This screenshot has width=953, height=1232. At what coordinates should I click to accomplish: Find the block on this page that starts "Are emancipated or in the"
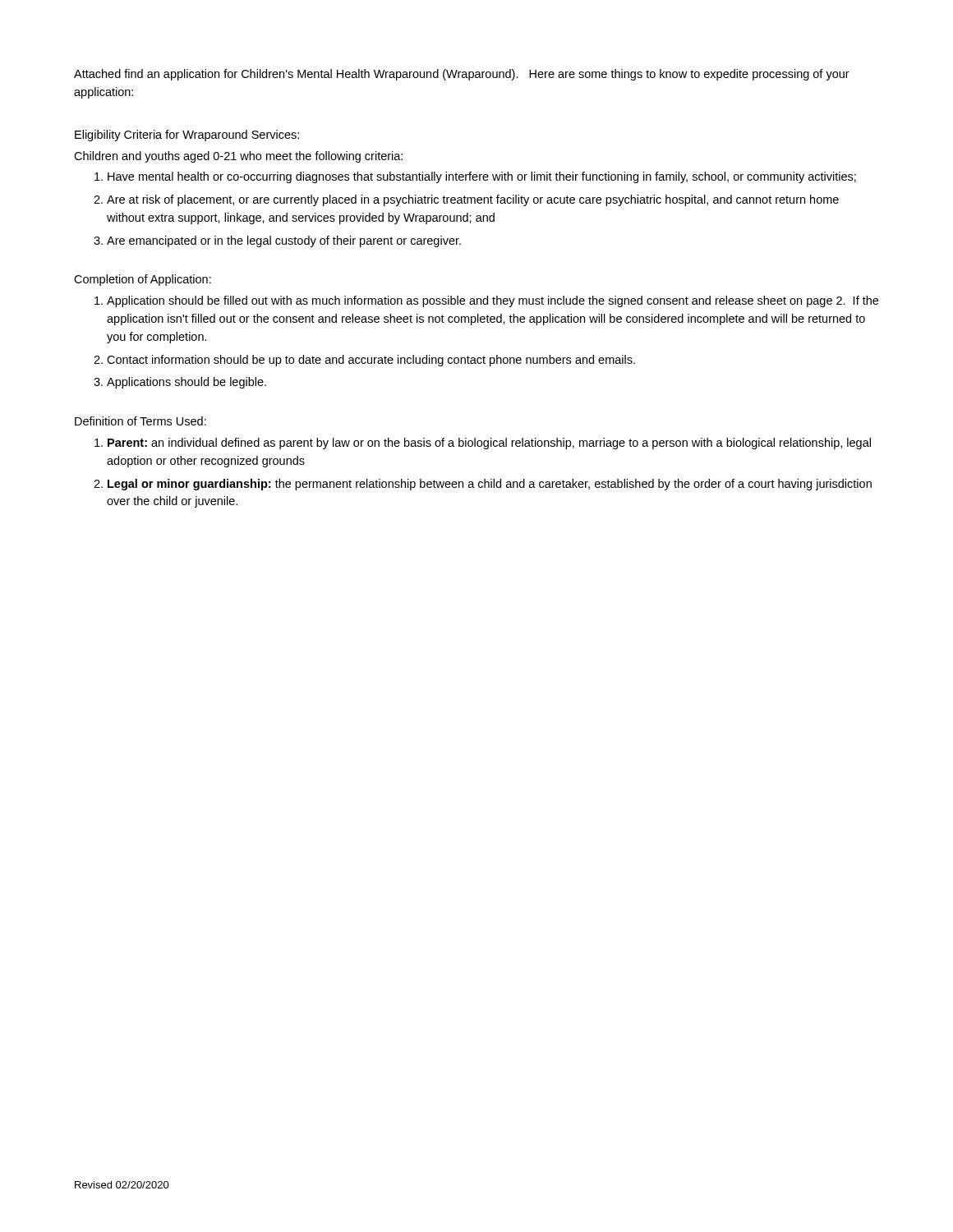pos(284,240)
